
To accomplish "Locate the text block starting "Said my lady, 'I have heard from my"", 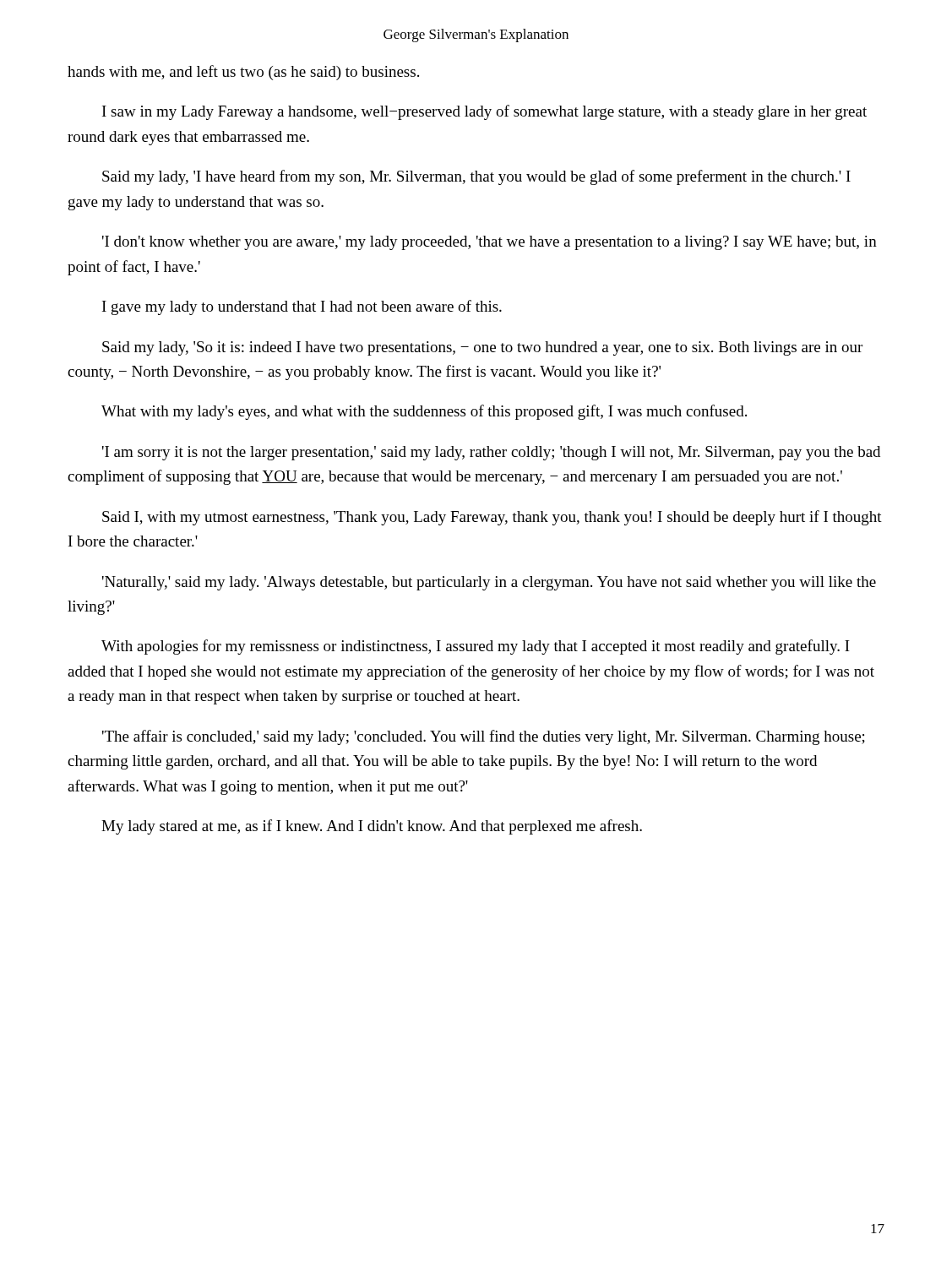I will point(476,189).
